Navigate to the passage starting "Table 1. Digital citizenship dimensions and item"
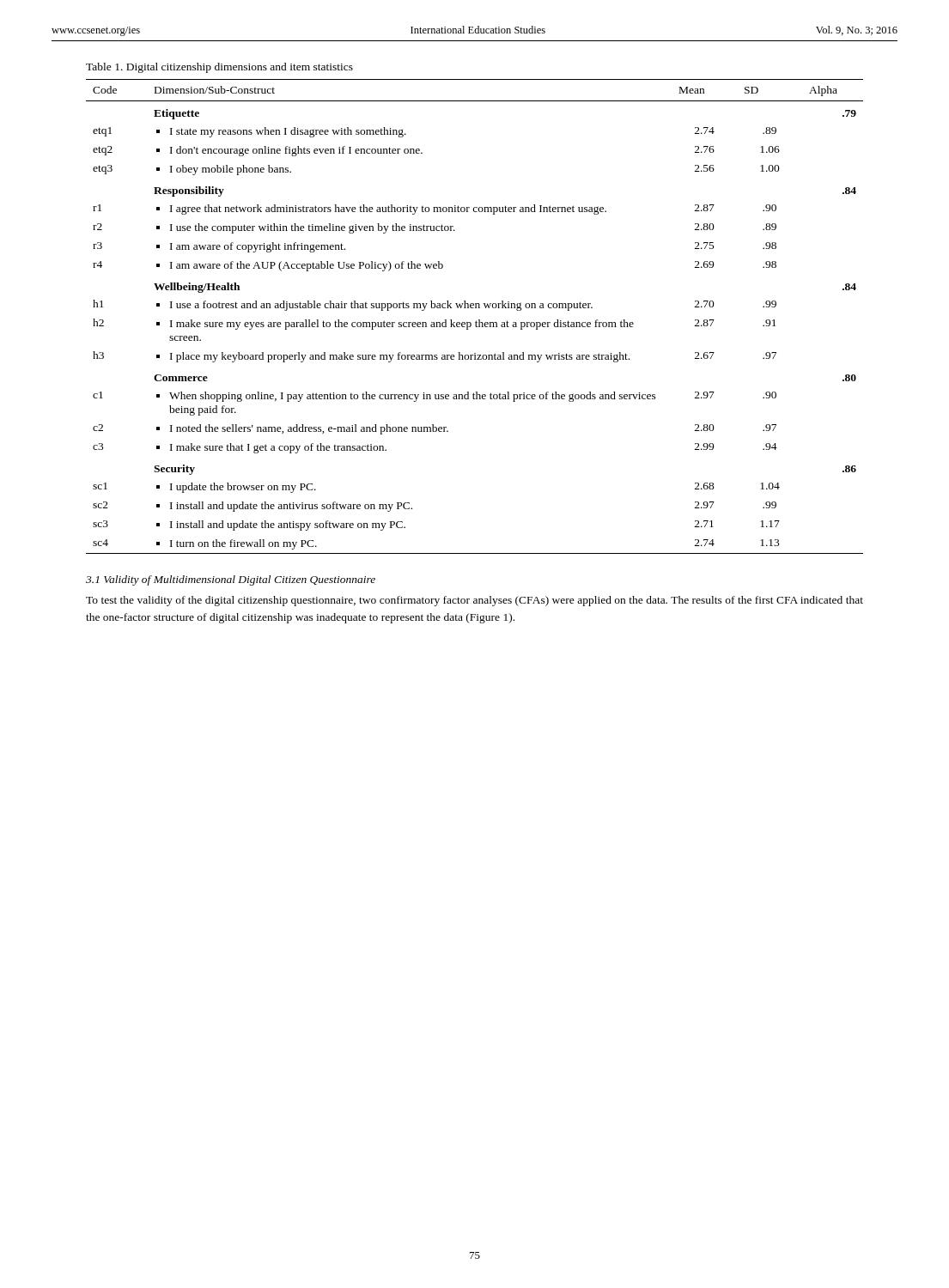Viewport: 949px width, 1288px height. (x=219, y=67)
